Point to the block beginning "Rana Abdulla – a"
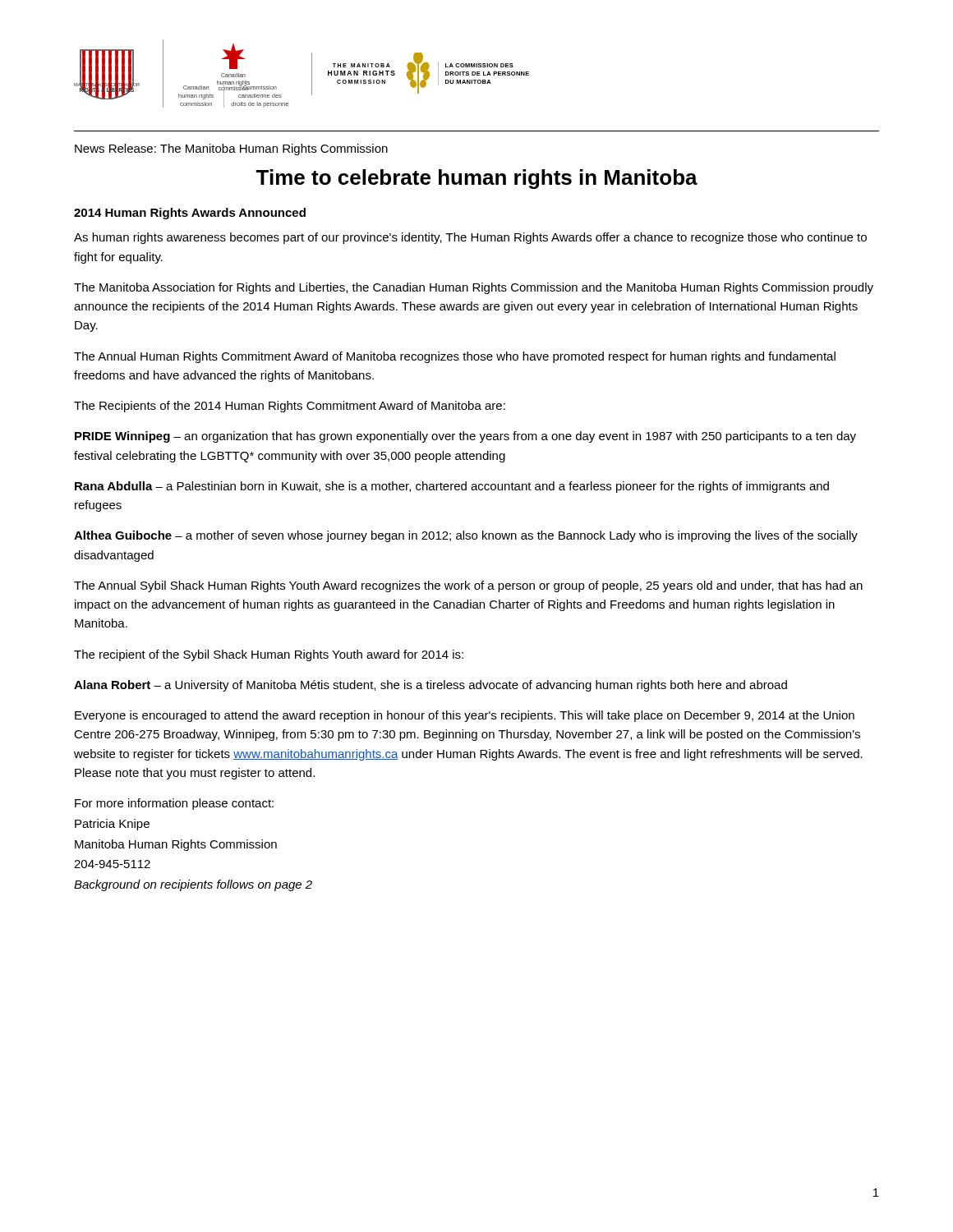The height and width of the screenshot is (1232, 953). tap(452, 495)
